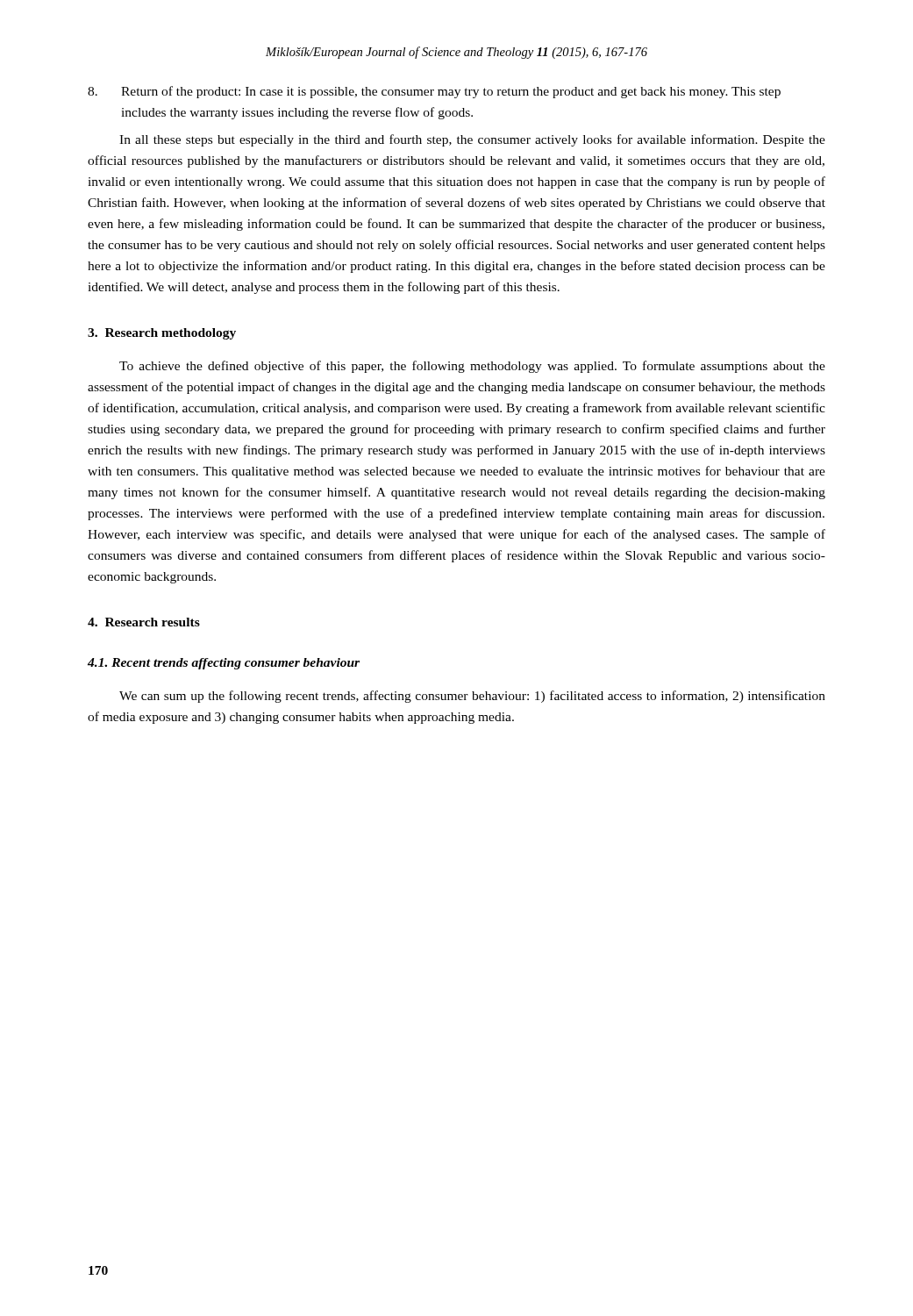This screenshot has height=1316, width=913.
Task: Select the text block that reads "We can sum up the following recent"
Action: [x=456, y=706]
